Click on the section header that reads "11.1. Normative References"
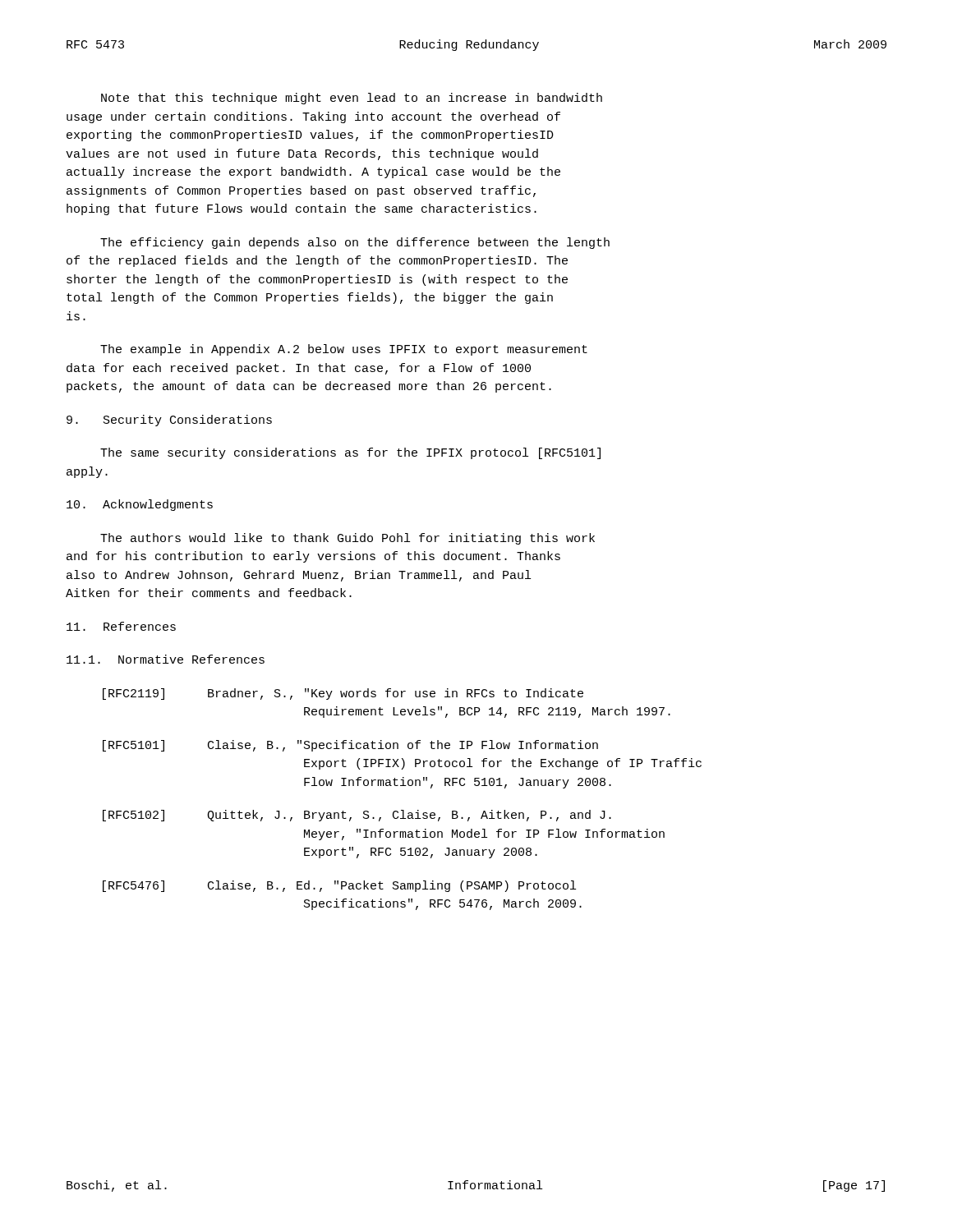Screen dimensions: 1232x953 (x=166, y=661)
